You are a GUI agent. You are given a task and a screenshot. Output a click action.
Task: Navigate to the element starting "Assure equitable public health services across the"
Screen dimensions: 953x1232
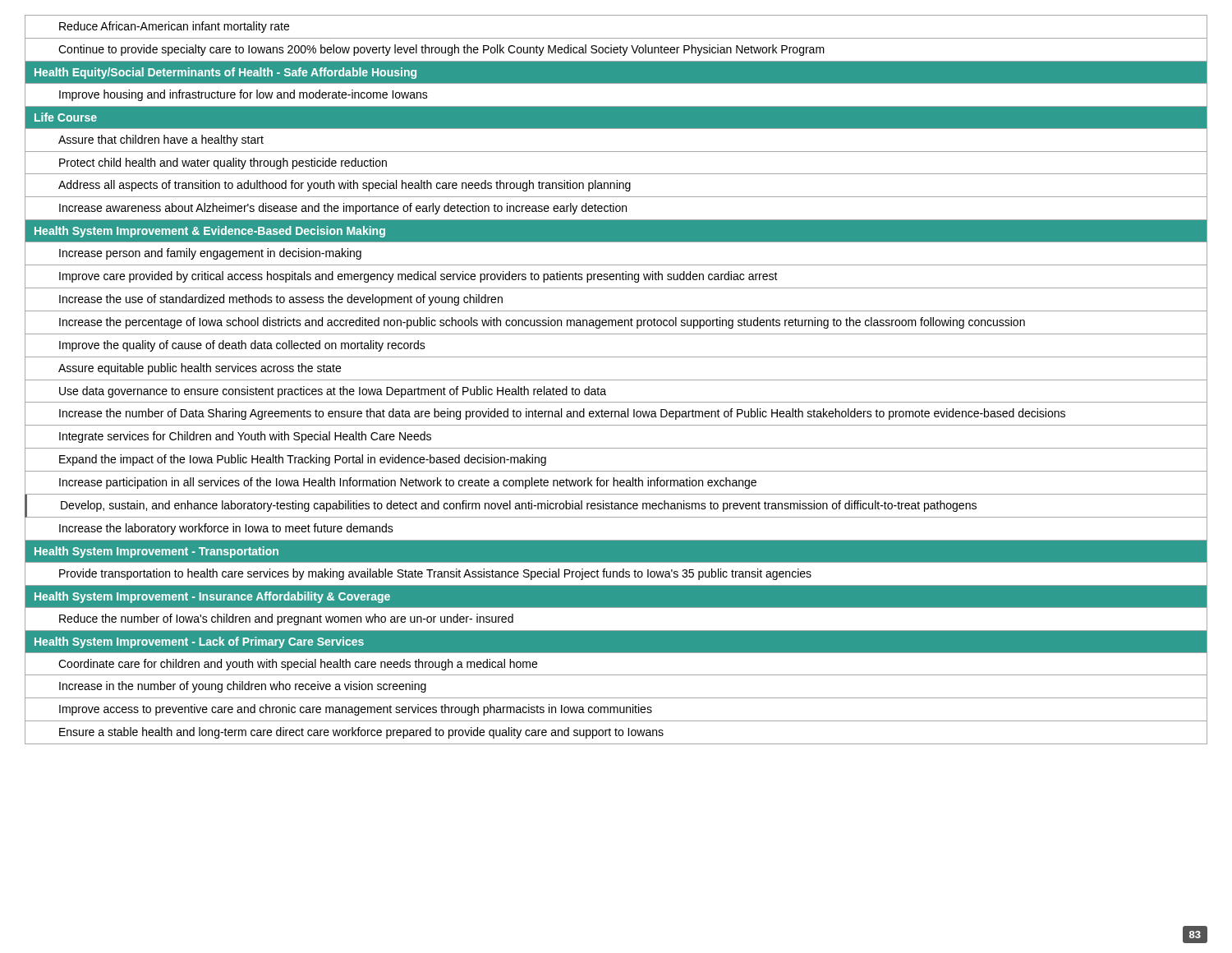[x=200, y=368]
